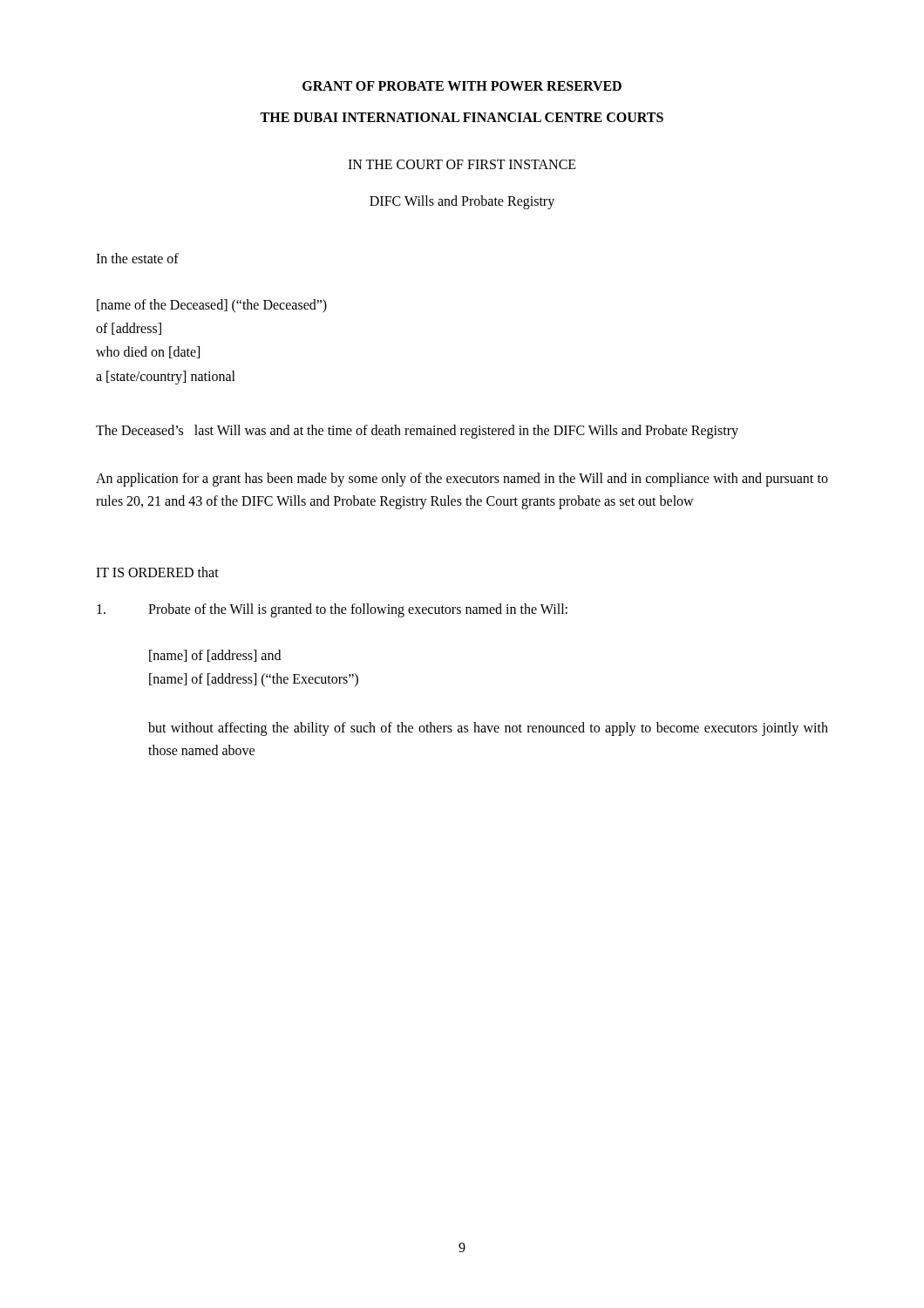Select the title that reads "GRANT OF PROBATE WITH"
Image resolution: width=924 pixels, height=1308 pixels.
point(462,86)
